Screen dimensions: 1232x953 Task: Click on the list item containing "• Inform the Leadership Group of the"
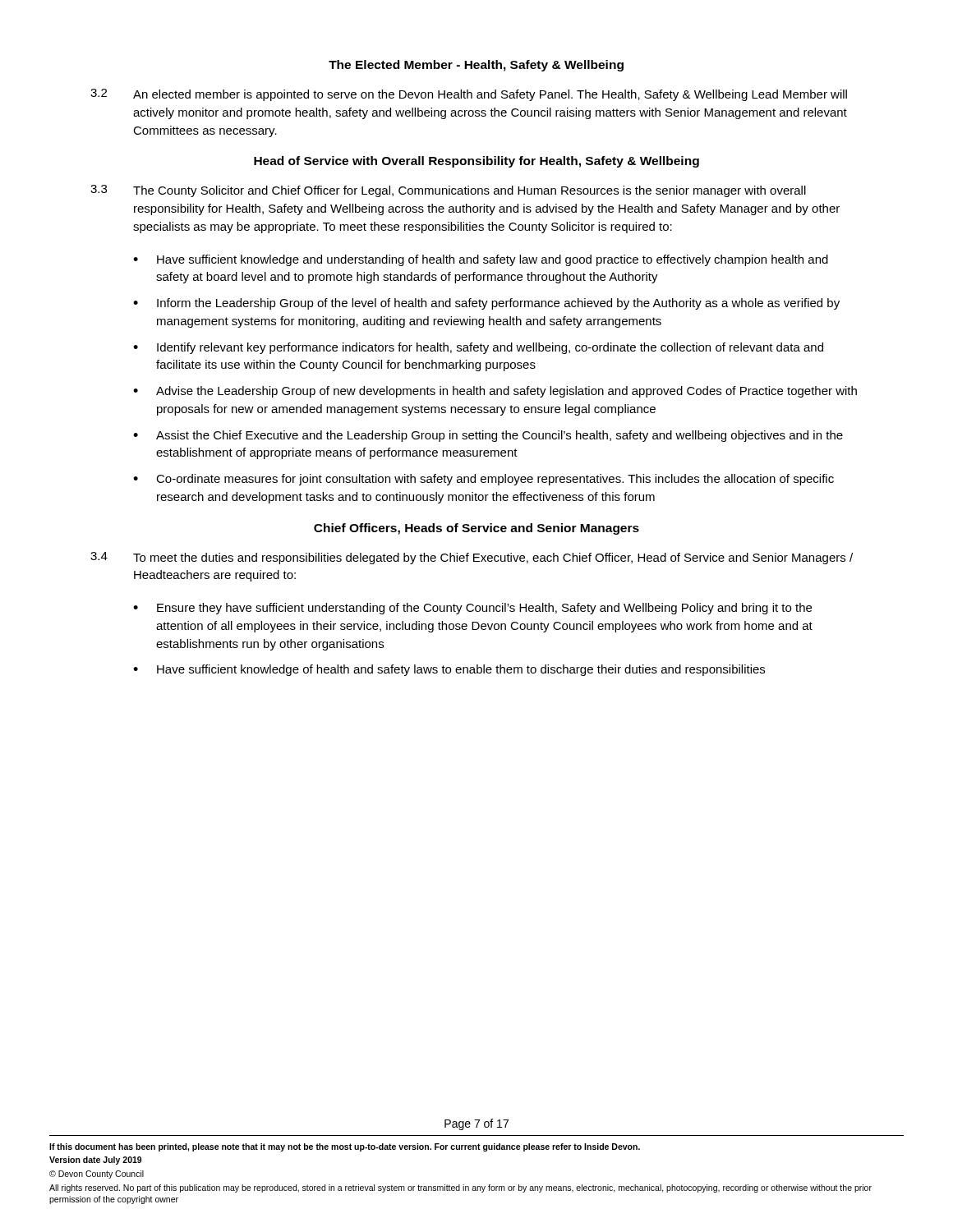(x=498, y=312)
